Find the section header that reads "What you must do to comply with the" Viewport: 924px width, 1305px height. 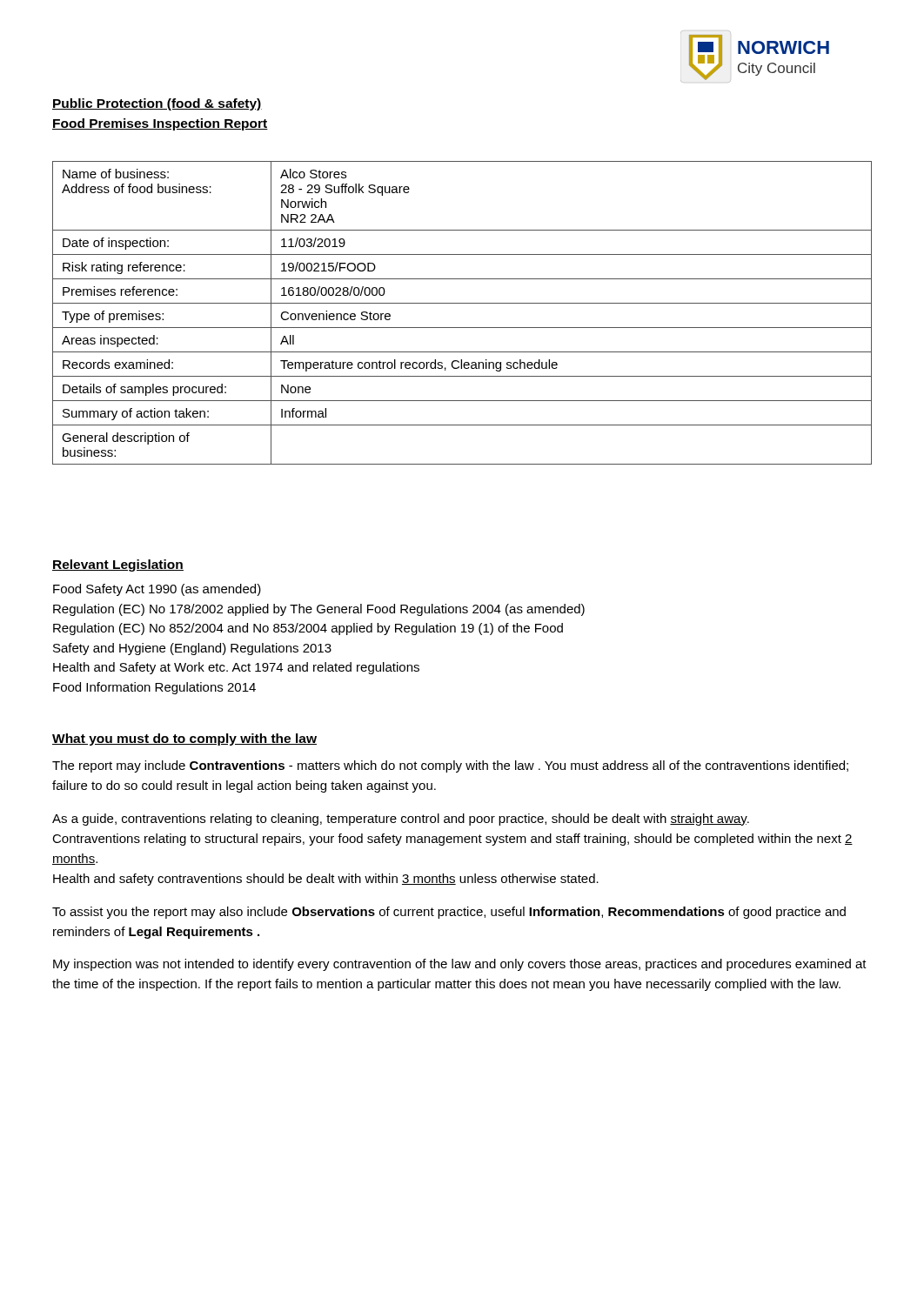[184, 738]
